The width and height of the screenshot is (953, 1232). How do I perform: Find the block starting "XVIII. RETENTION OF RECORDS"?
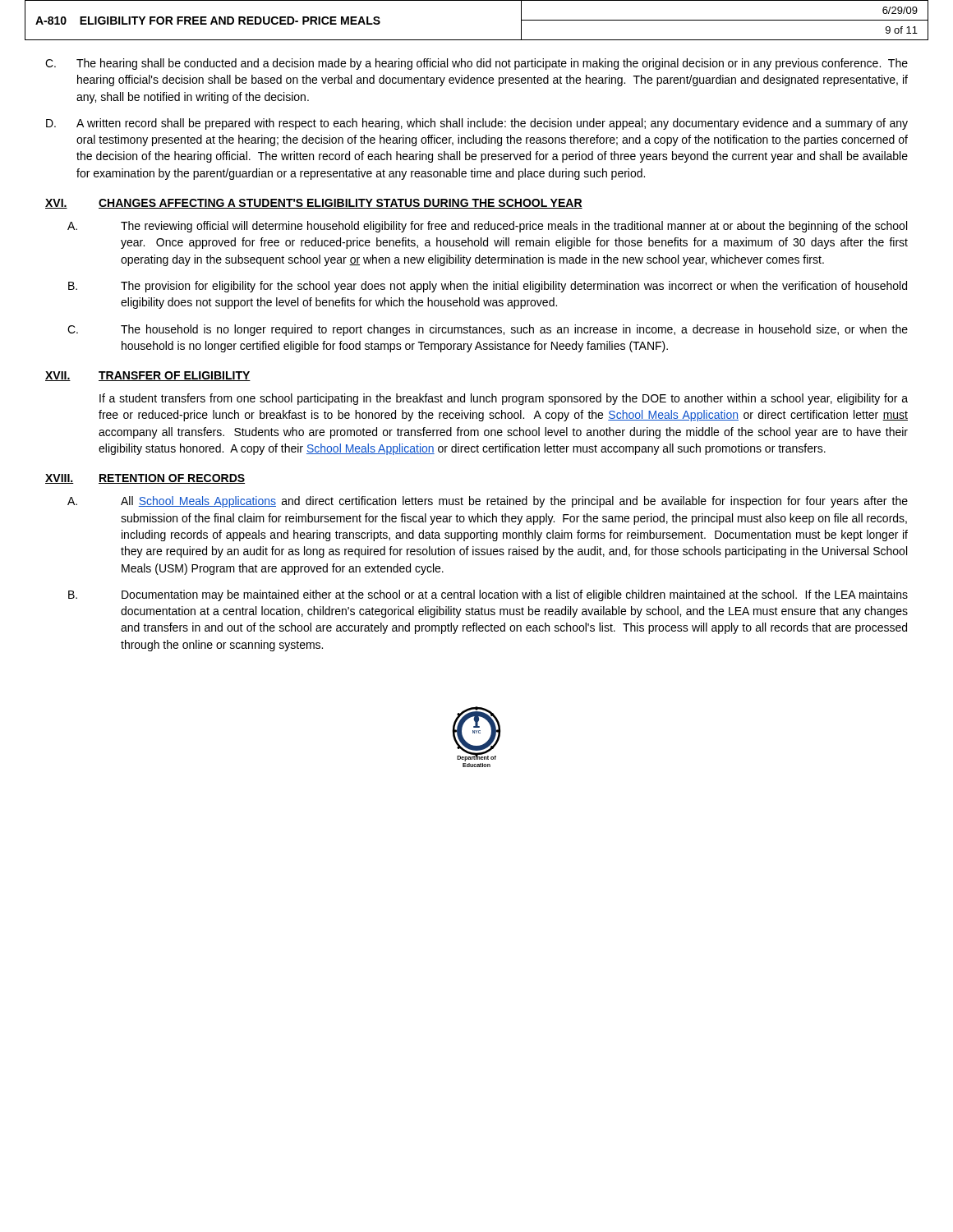145,478
